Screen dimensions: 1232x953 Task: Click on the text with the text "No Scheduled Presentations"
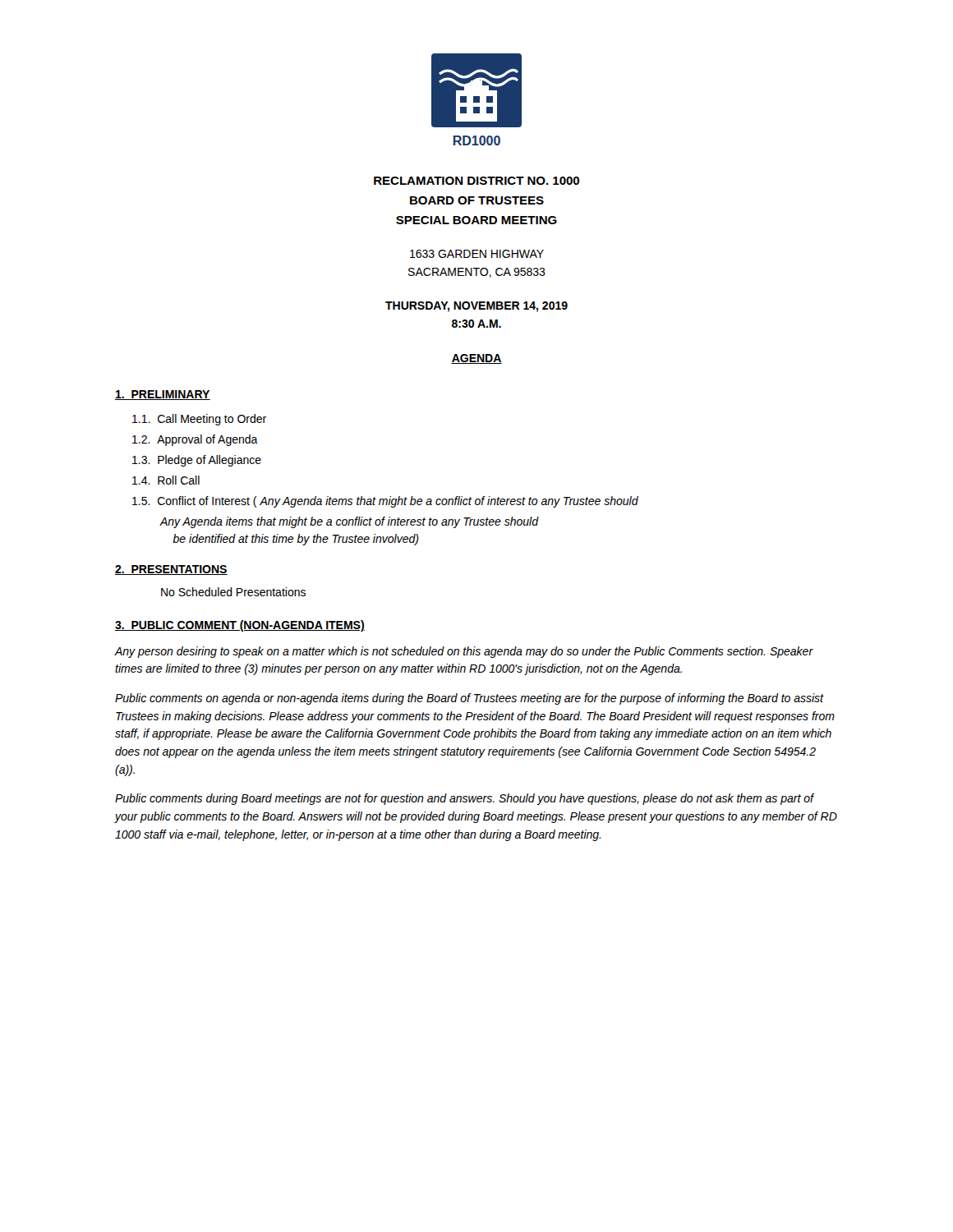[x=233, y=592]
